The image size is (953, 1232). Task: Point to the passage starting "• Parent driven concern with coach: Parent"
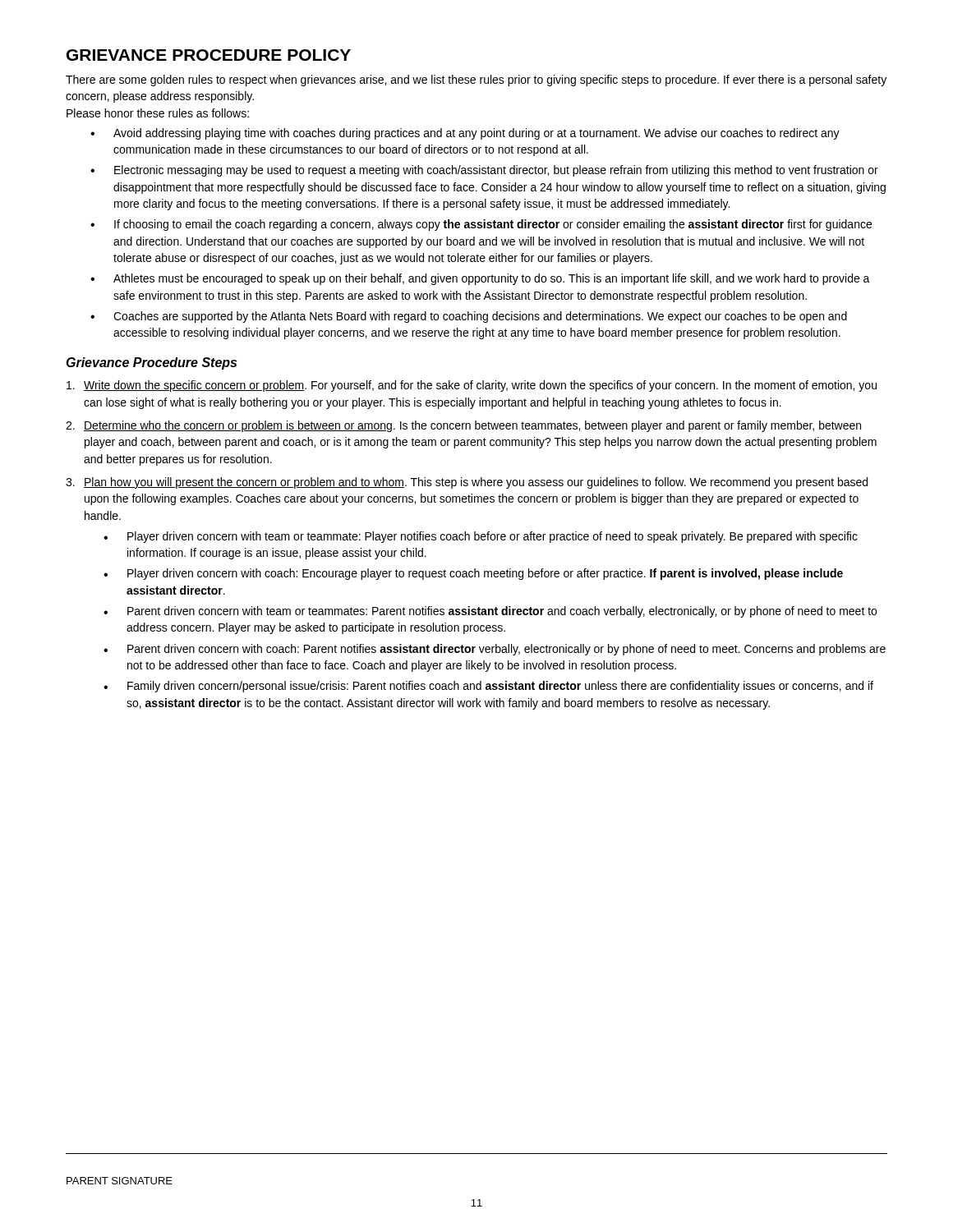(495, 657)
